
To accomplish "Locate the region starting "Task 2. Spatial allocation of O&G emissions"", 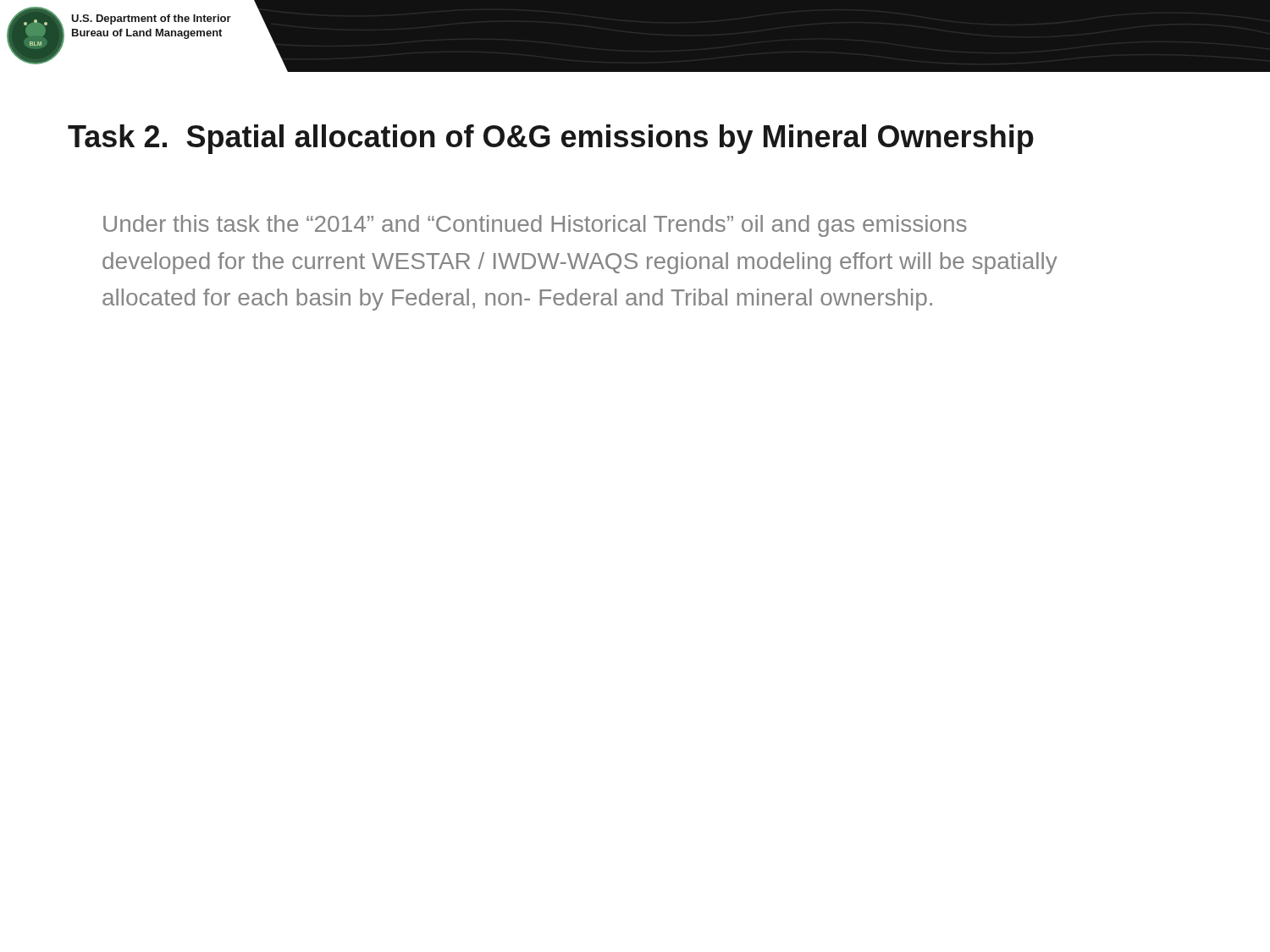I will 551,137.
